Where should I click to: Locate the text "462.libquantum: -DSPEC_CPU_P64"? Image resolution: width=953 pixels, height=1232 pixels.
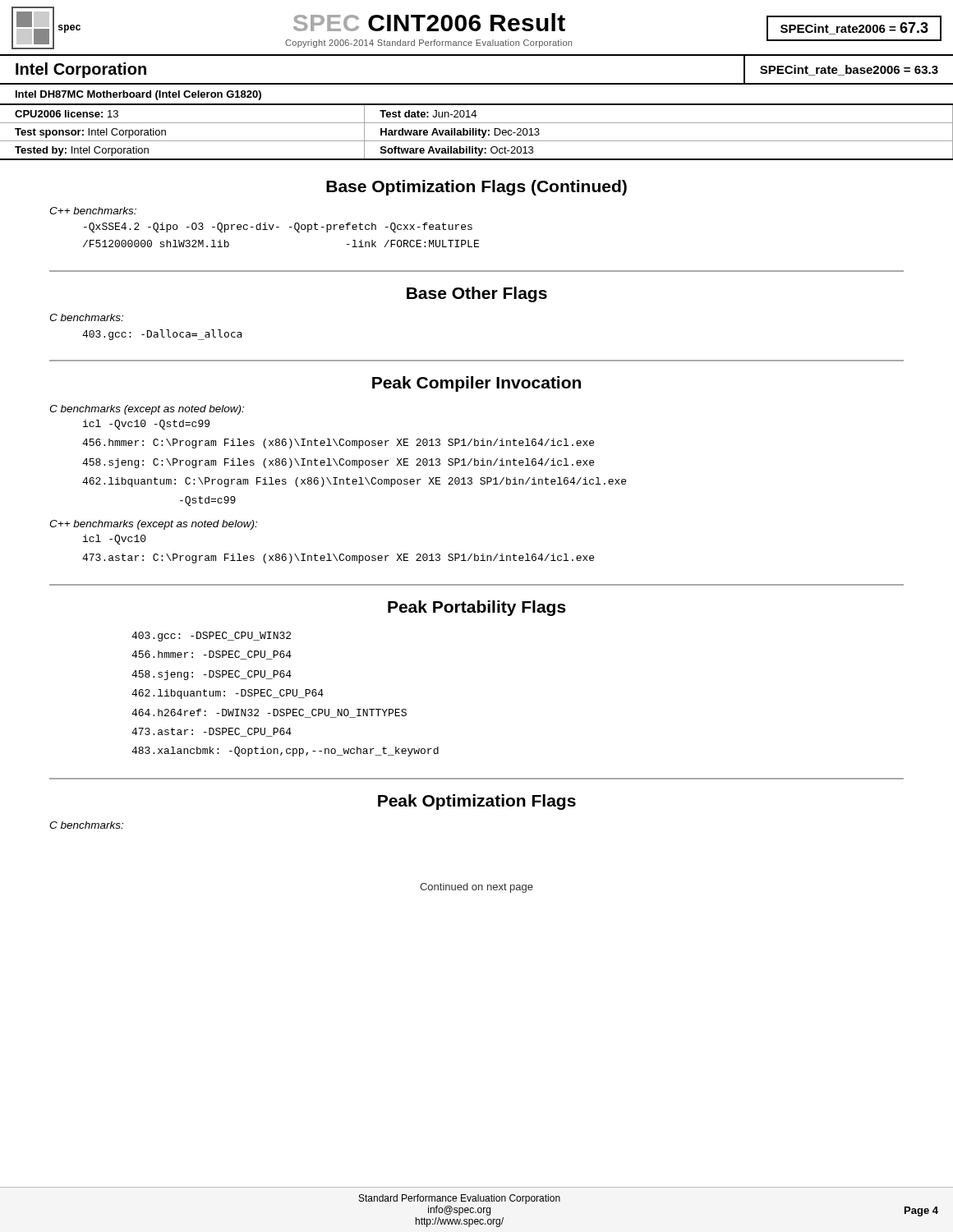tap(228, 694)
